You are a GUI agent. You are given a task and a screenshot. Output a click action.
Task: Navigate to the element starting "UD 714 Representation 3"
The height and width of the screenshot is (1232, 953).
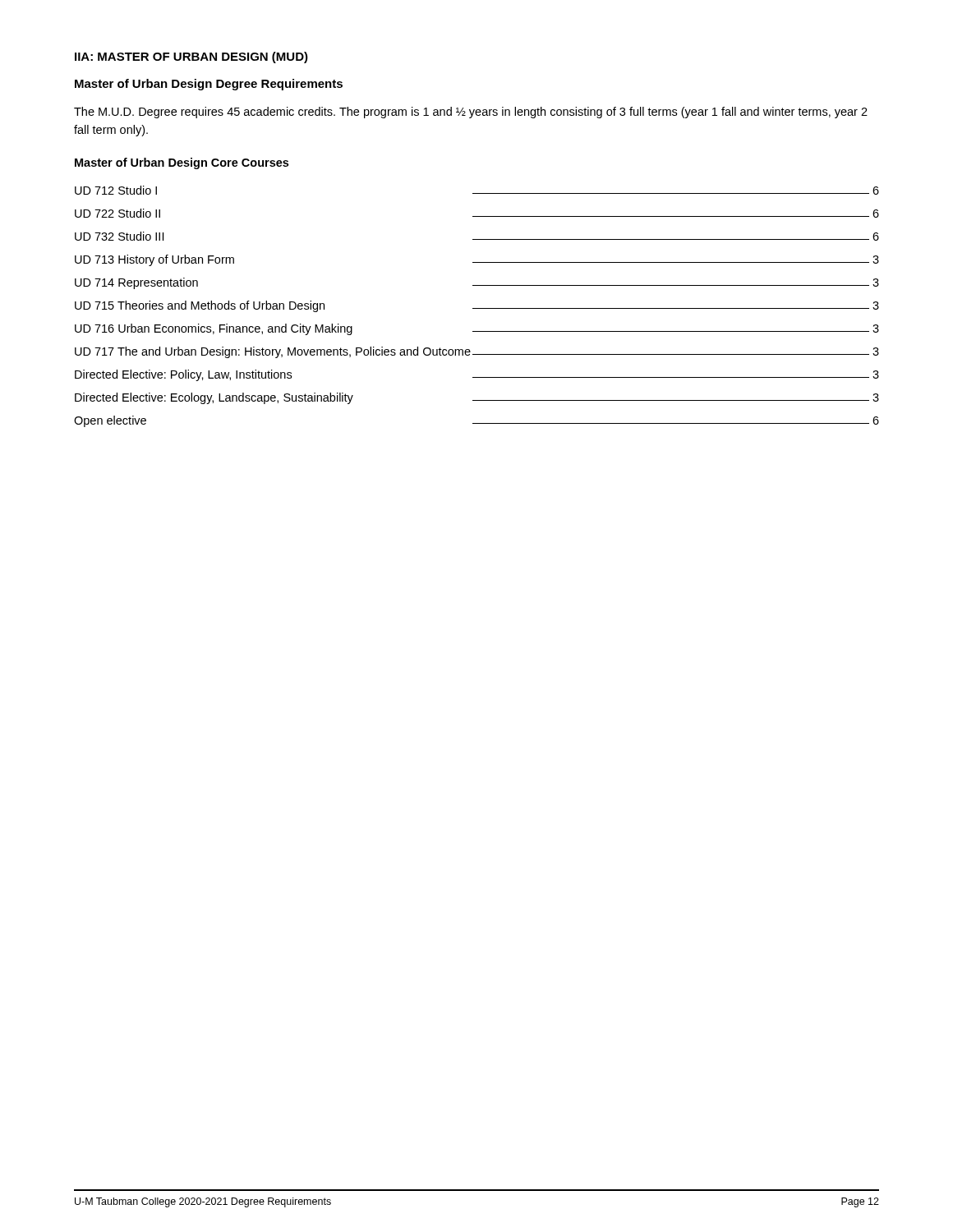[x=476, y=282]
